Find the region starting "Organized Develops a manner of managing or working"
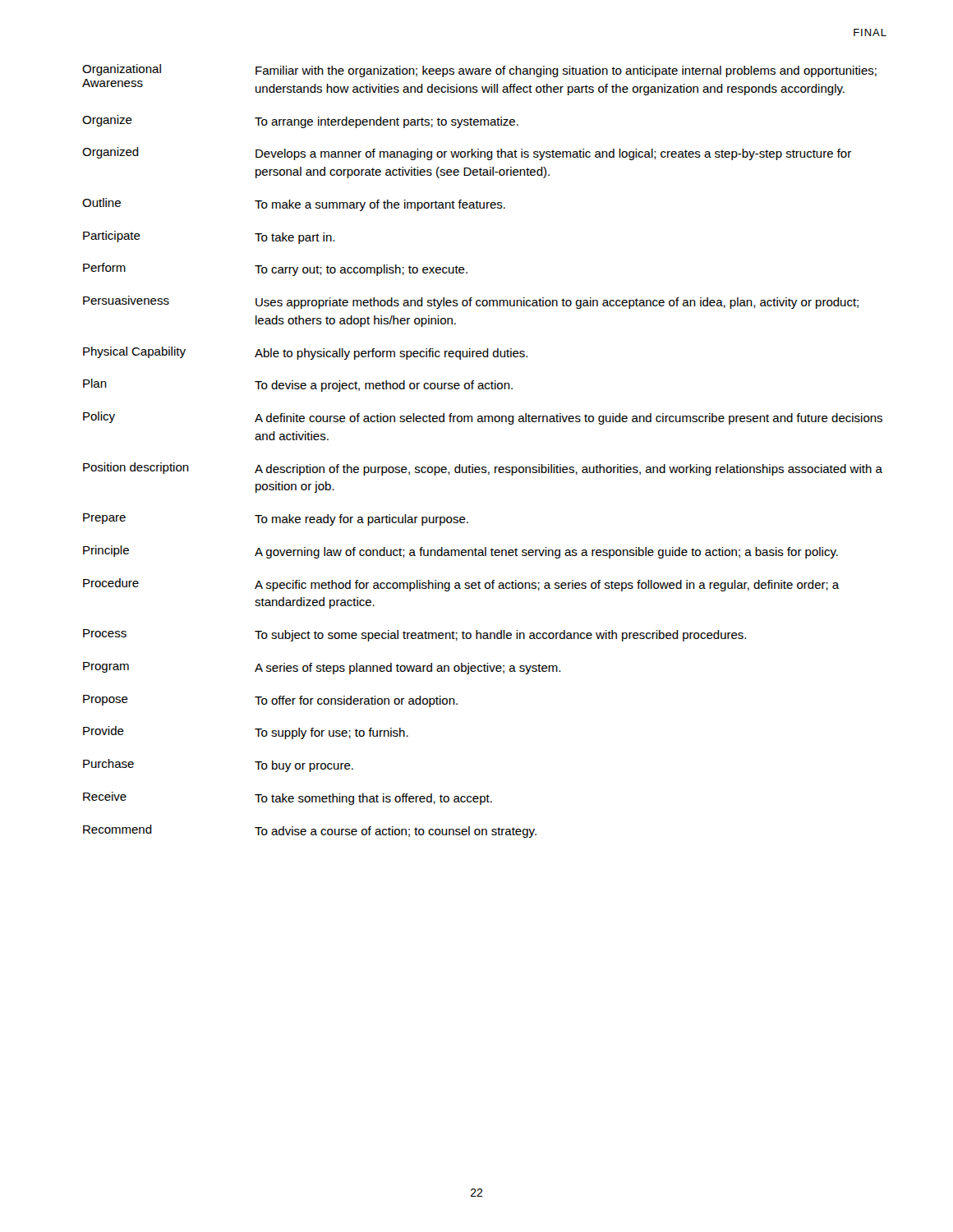 485,163
